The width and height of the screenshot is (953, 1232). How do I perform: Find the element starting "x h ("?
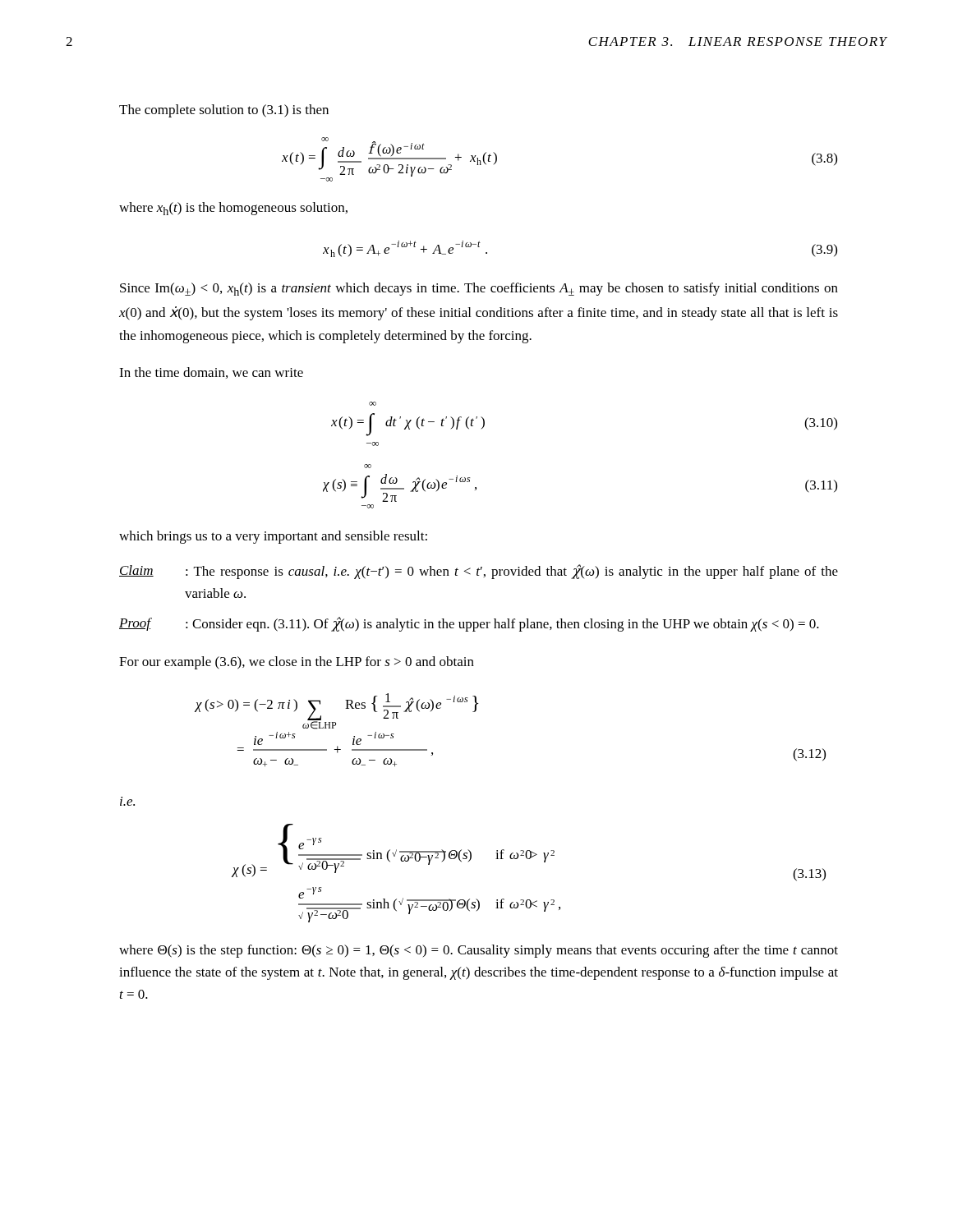click(x=424, y=248)
